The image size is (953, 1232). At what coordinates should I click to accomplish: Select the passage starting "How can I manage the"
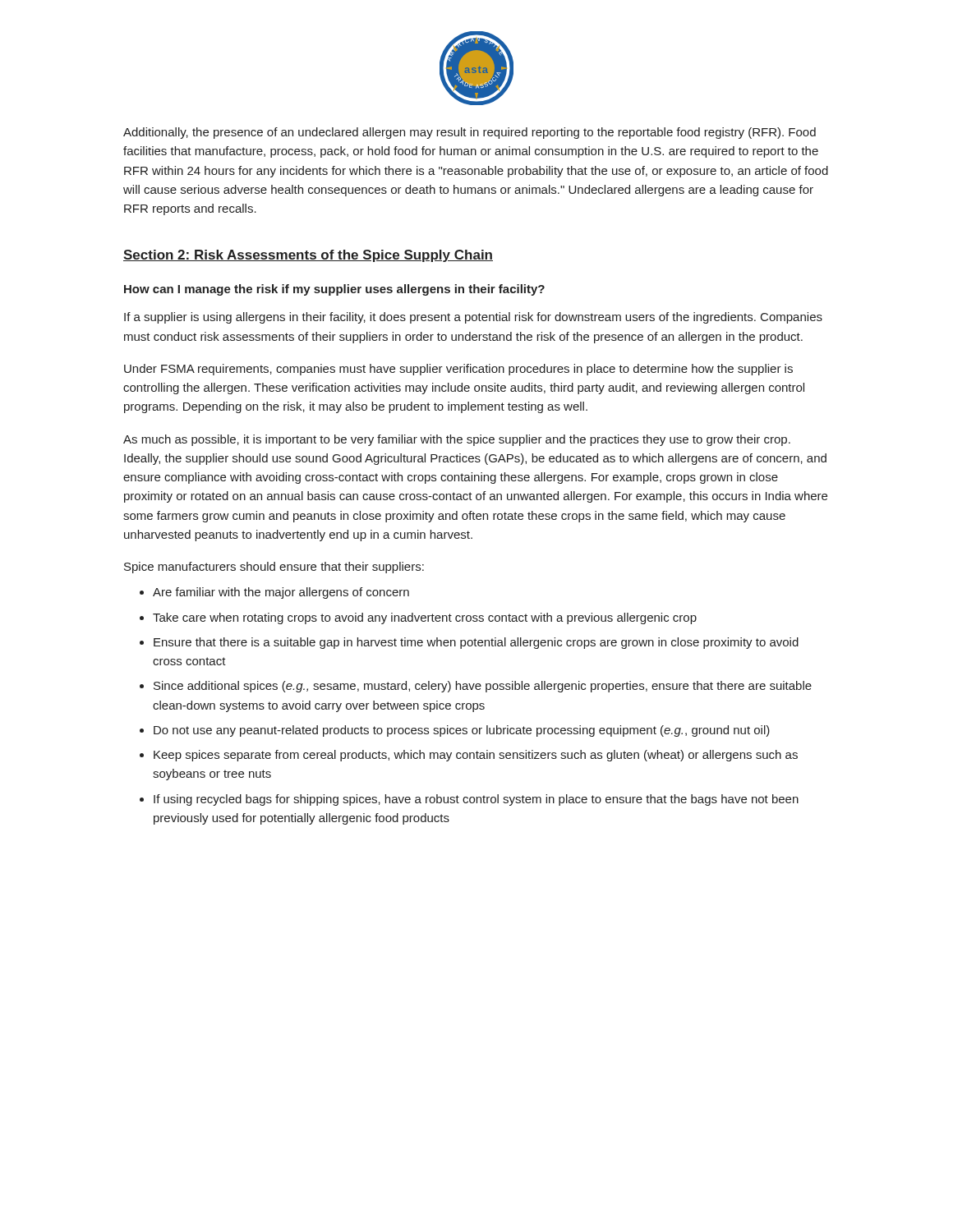click(x=334, y=289)
